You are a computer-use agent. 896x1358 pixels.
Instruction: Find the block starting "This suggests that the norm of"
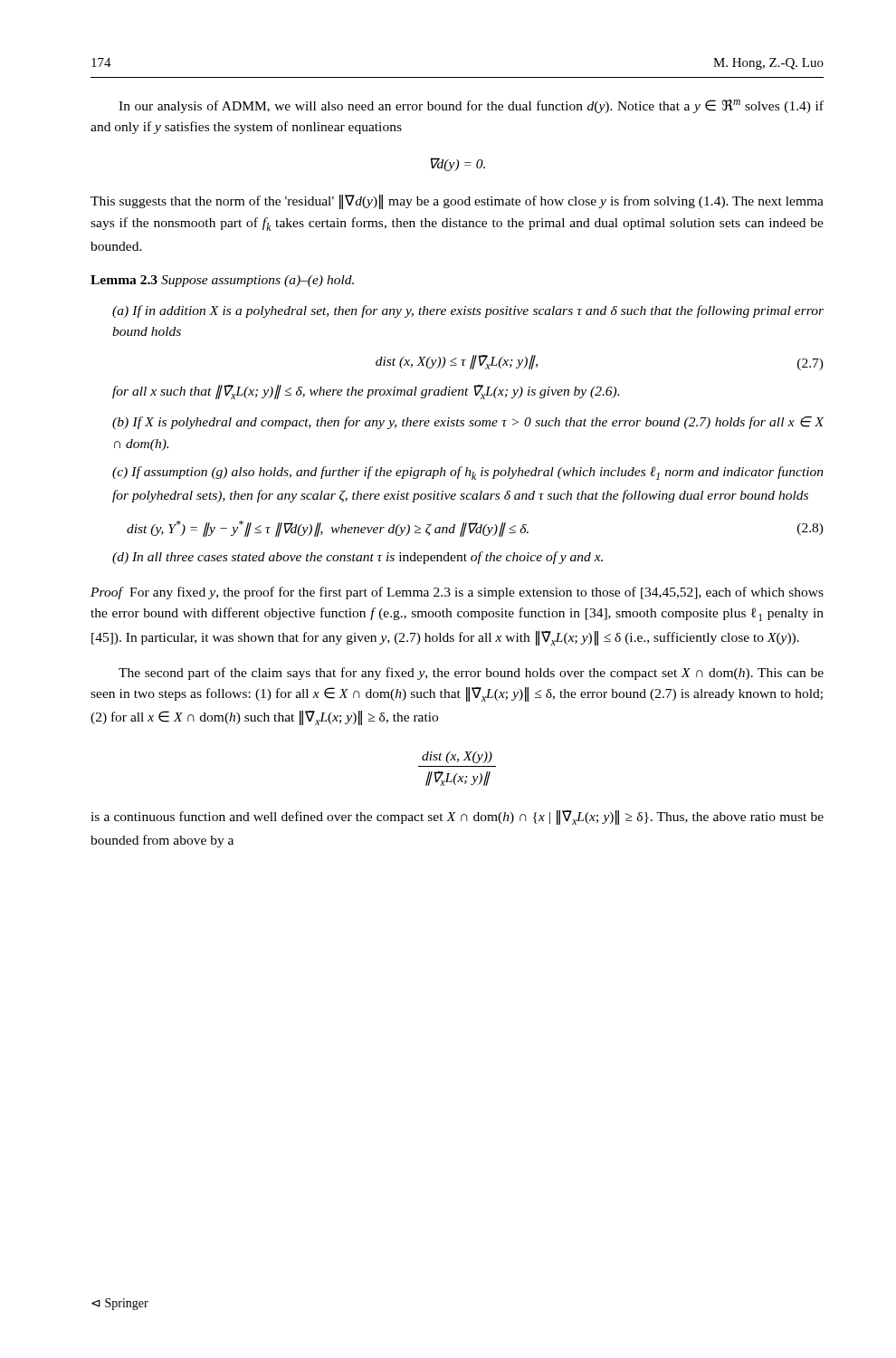tap(457, 223)
